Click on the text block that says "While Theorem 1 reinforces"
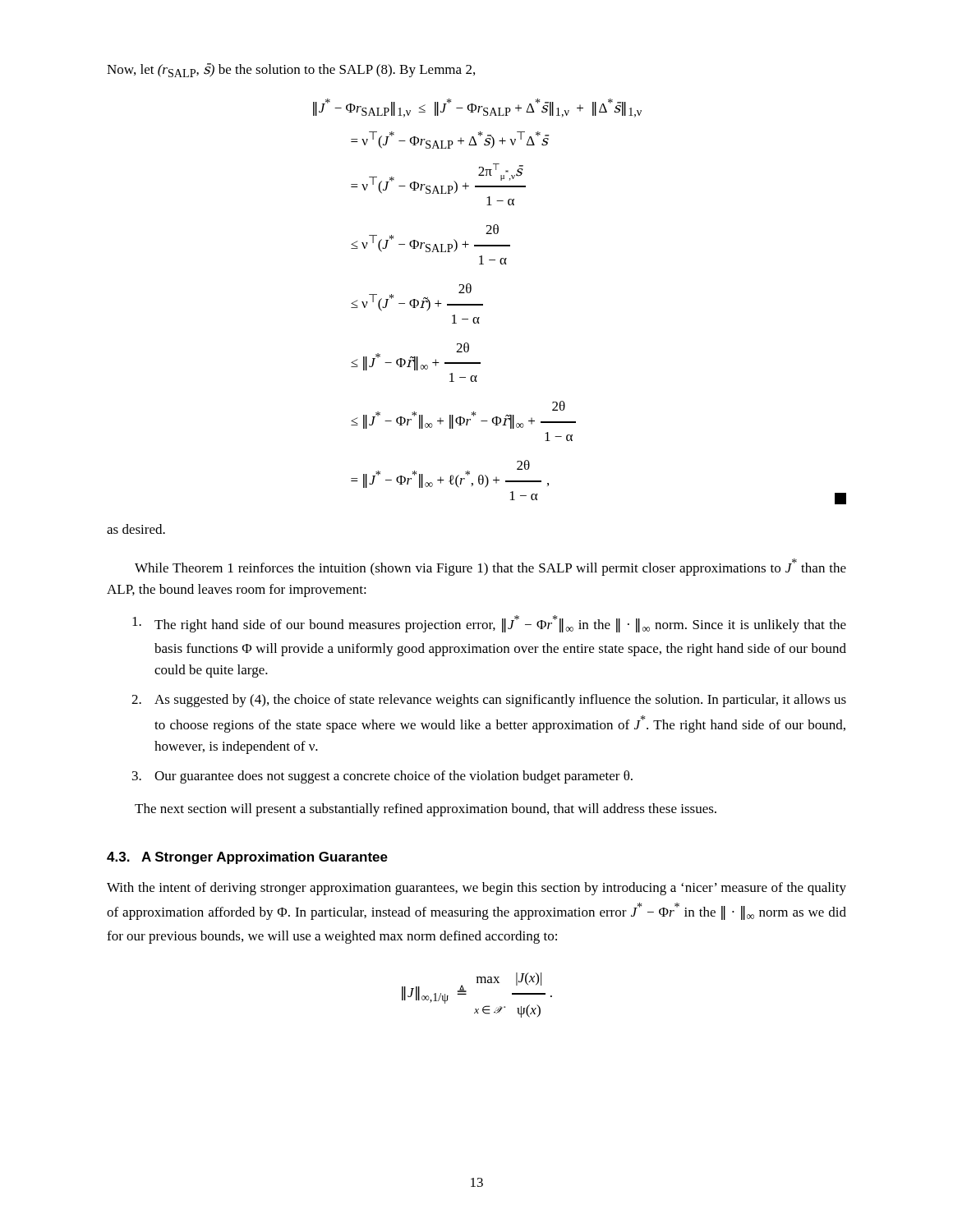Image resolution: width=953 pixels, height=1232 pixels. coord(476,577)
